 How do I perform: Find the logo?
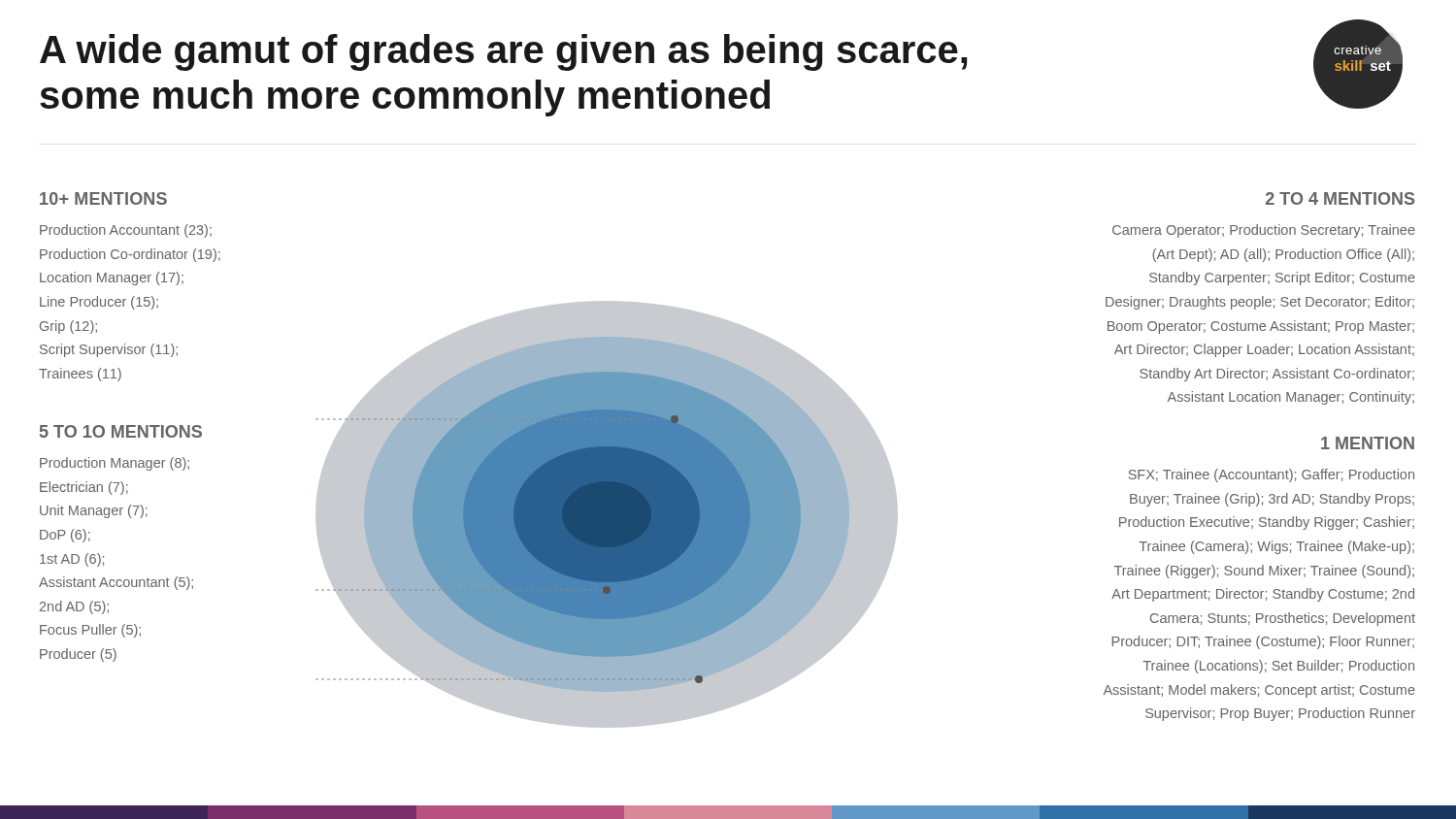tap(1358, 66)
